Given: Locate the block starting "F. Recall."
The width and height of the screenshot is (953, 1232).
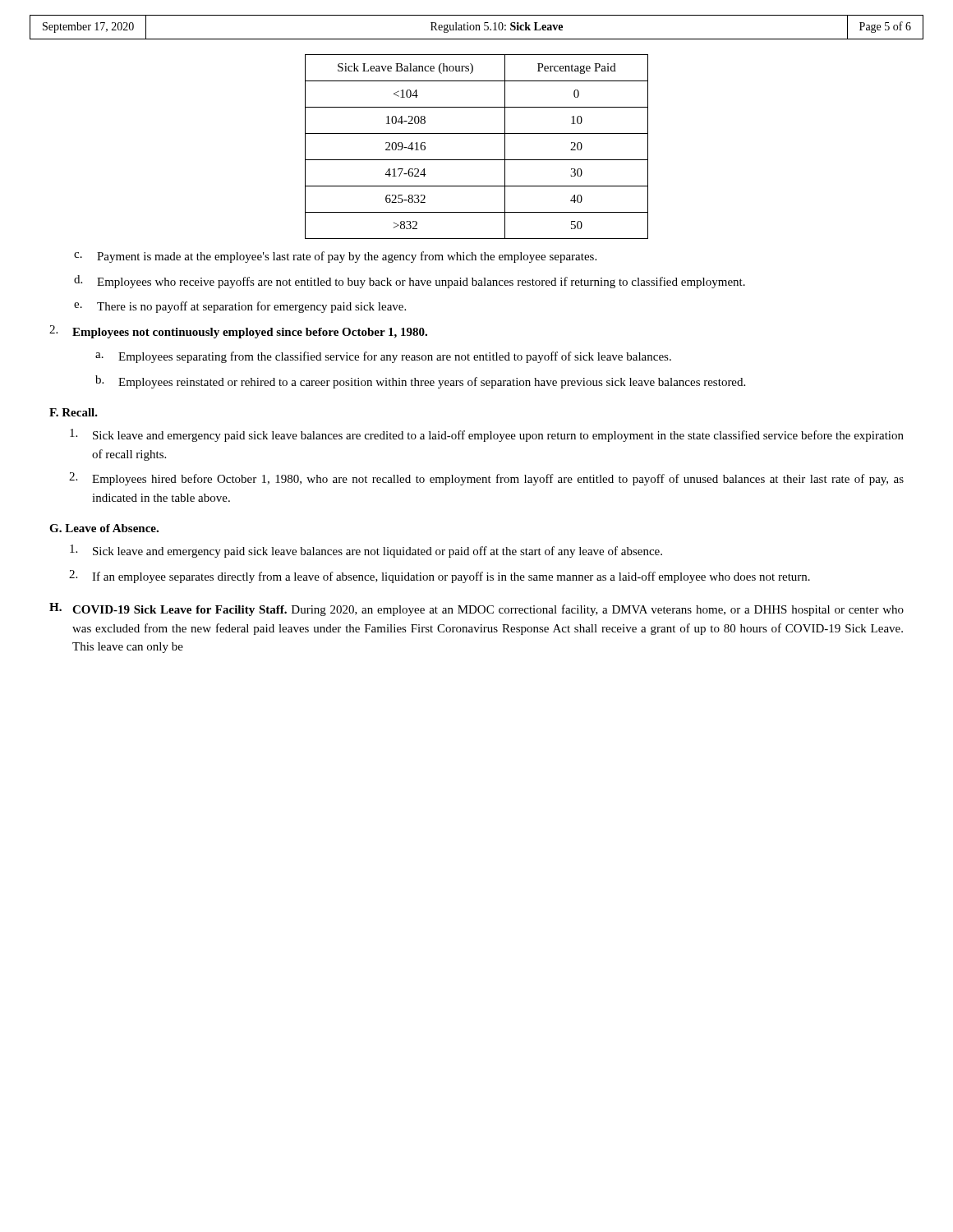Looking at the screenshot, I should (x=74, y=412).
